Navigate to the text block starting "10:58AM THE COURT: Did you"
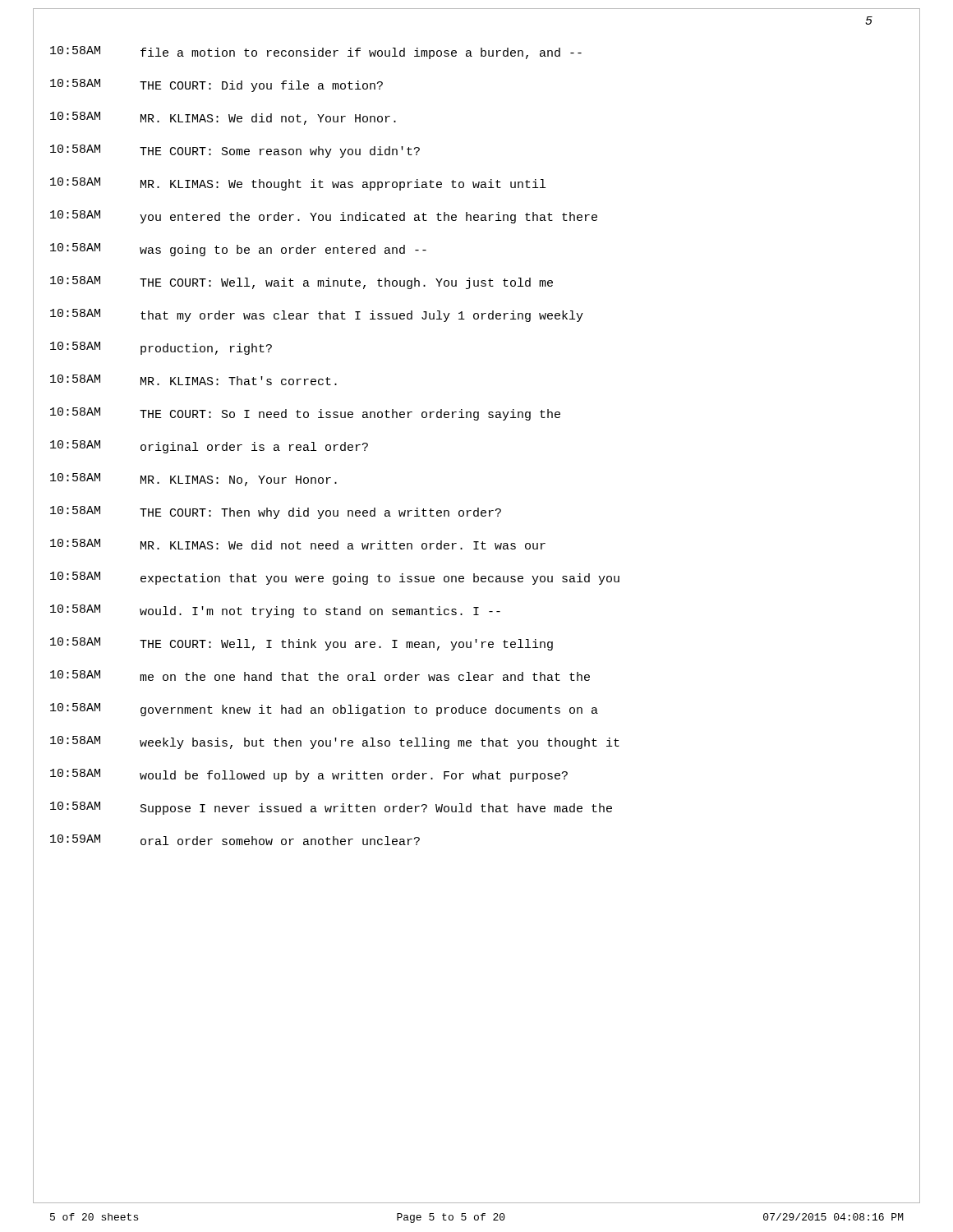This screenshot has width=953, height=1232. click(74, 86)
